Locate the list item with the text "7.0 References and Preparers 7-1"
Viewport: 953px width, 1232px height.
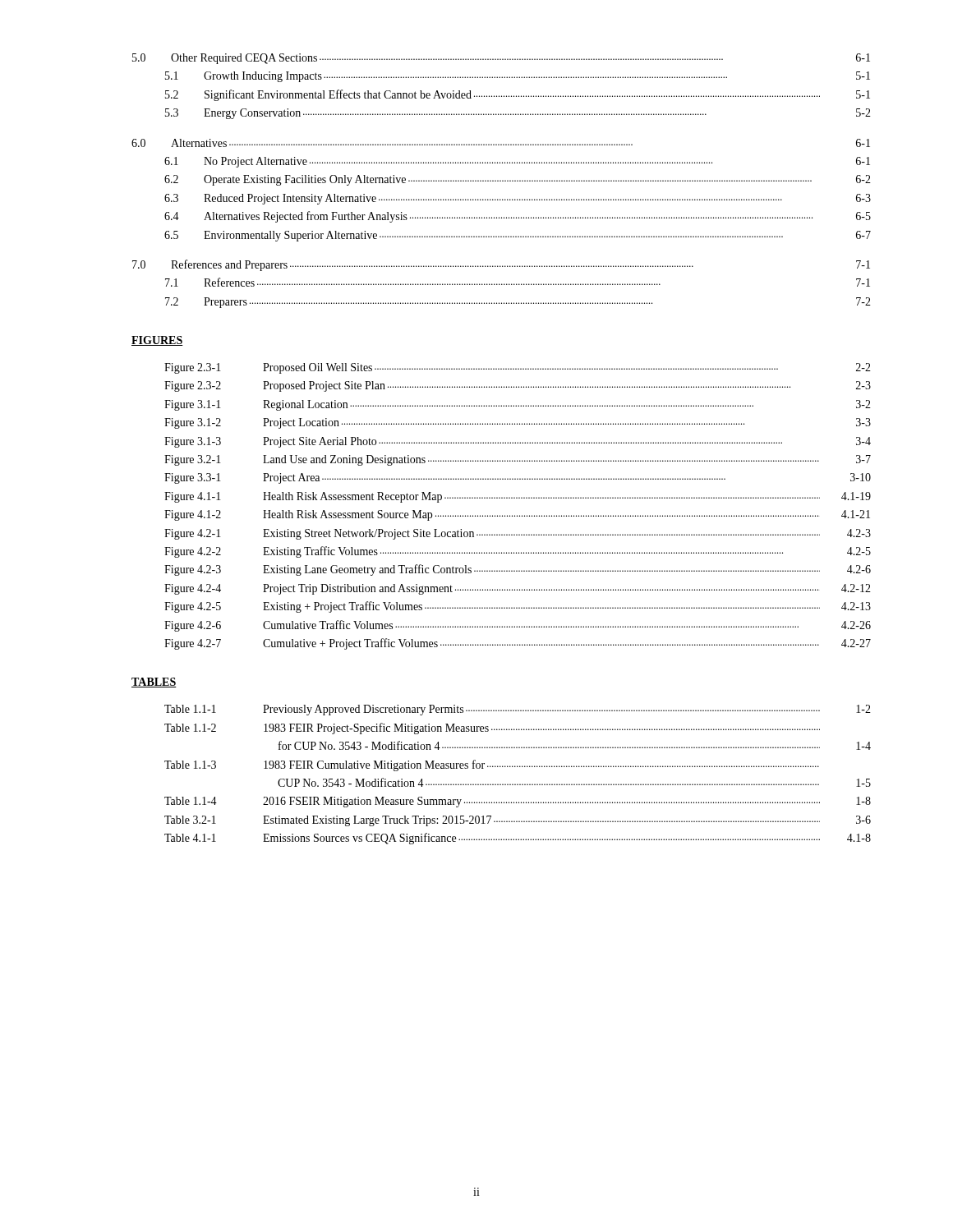501,265
